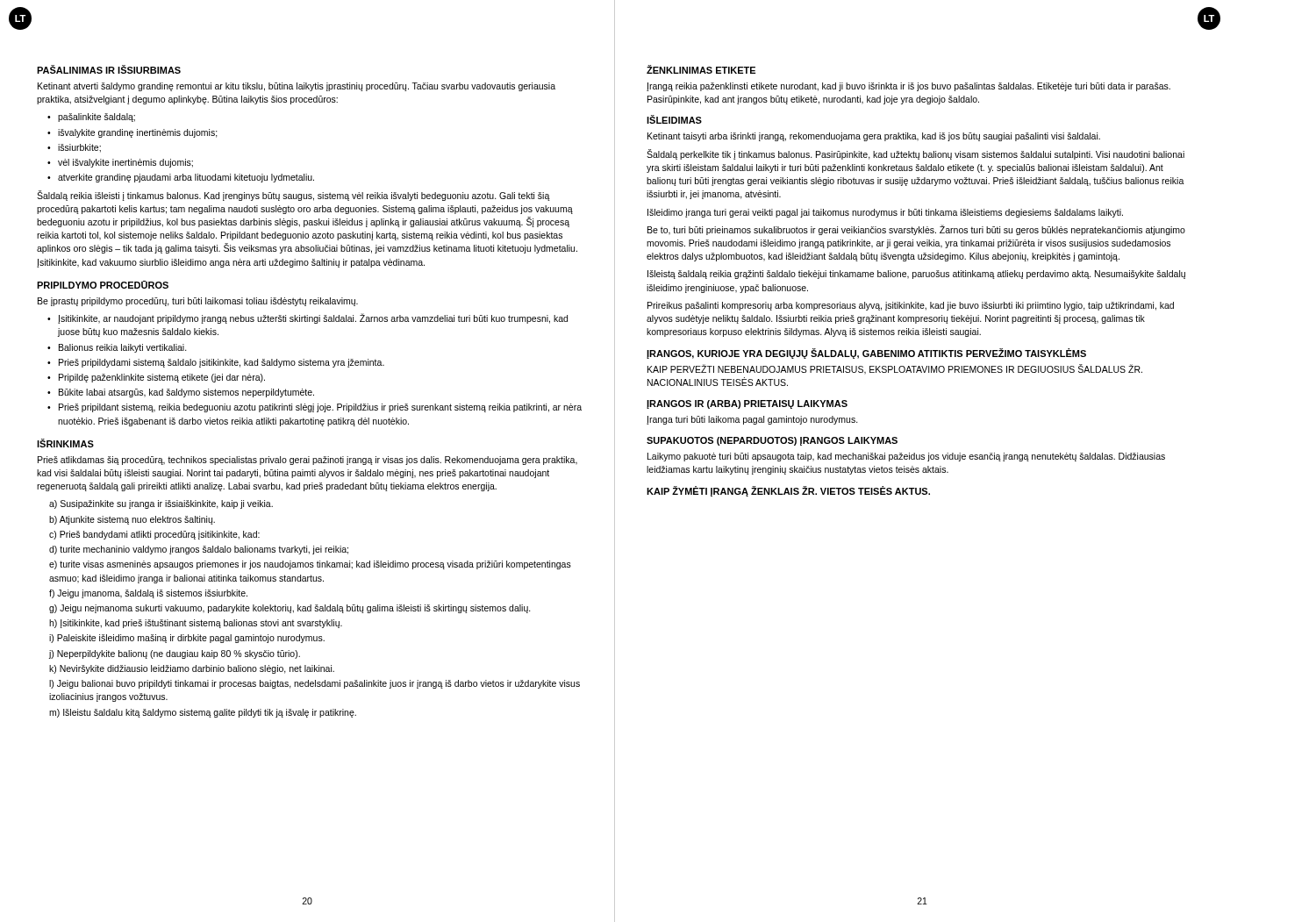Click the passage that begins "k) Neviršykite didžiausio leidžiamo darbinio baliono slėgio,"
The width and height of the screenshot is (1316, 922).
pyautogui.click(x=192, y=668)
